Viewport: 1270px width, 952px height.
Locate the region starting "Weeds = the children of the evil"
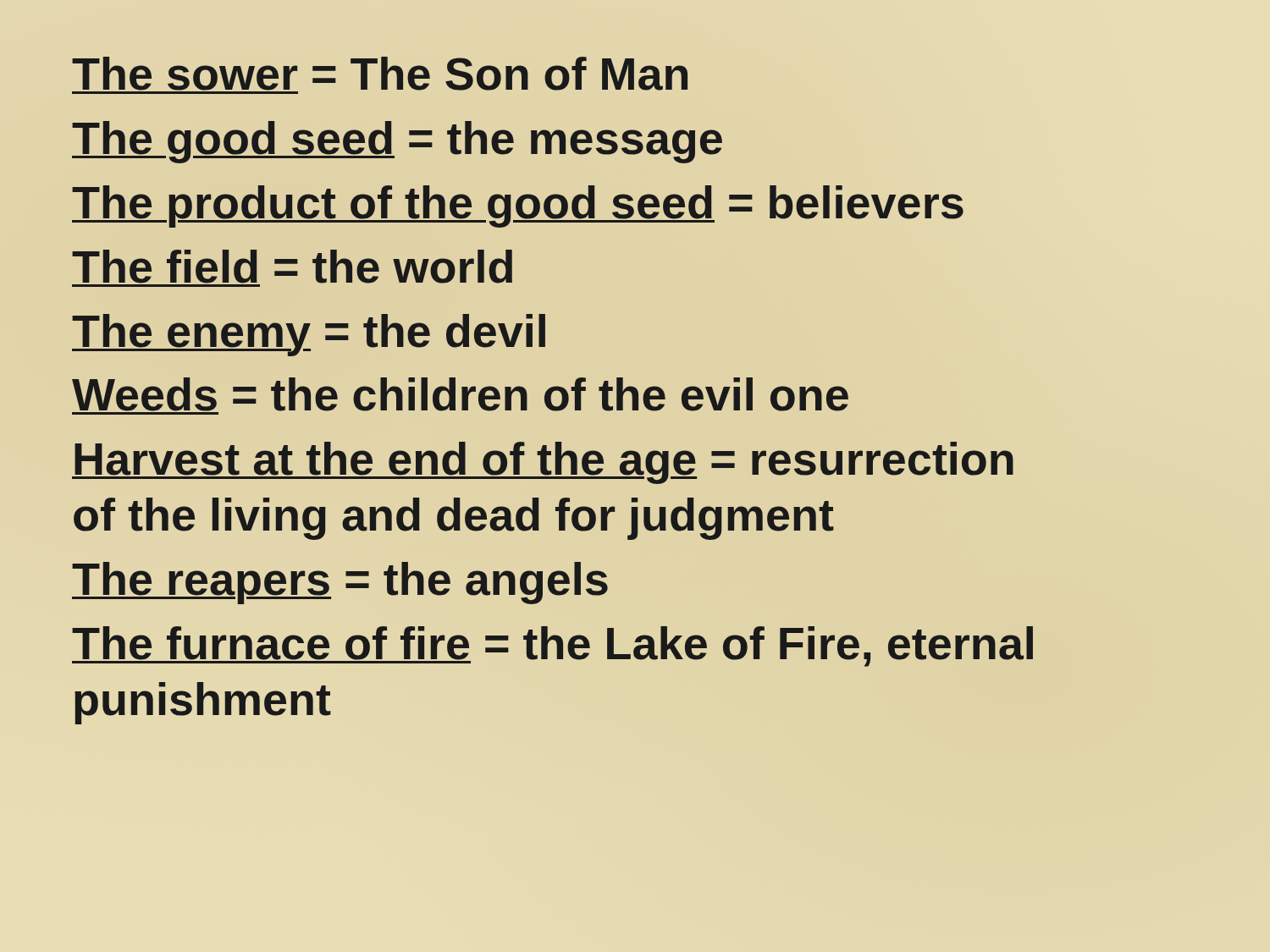click(x=635, y=395)
